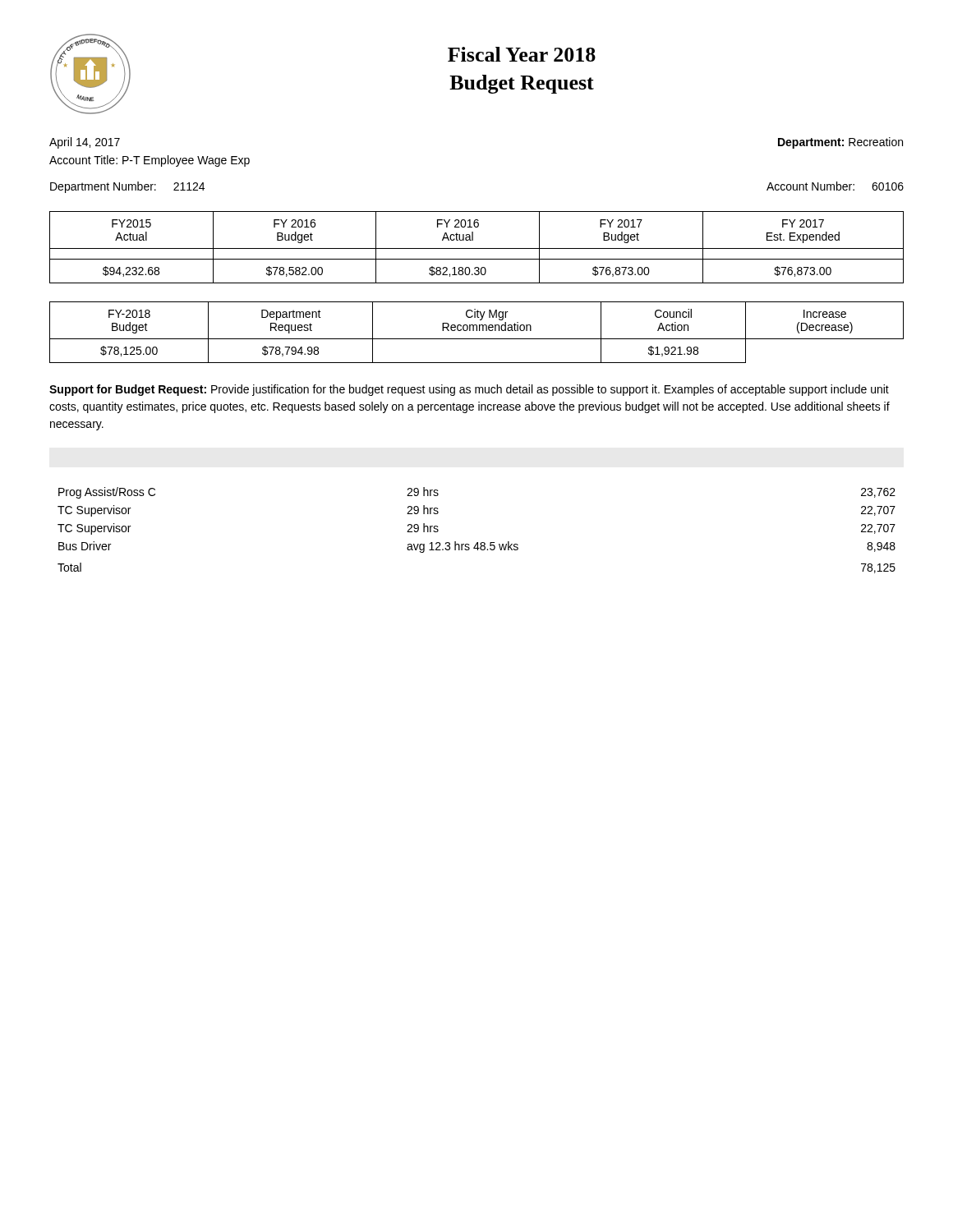The height and width of the screenshot is (1232, 953).
Task: Find the list item that says "Prog Assist/Ross C 29 hrs 23,762"
Action: point(105,492)
